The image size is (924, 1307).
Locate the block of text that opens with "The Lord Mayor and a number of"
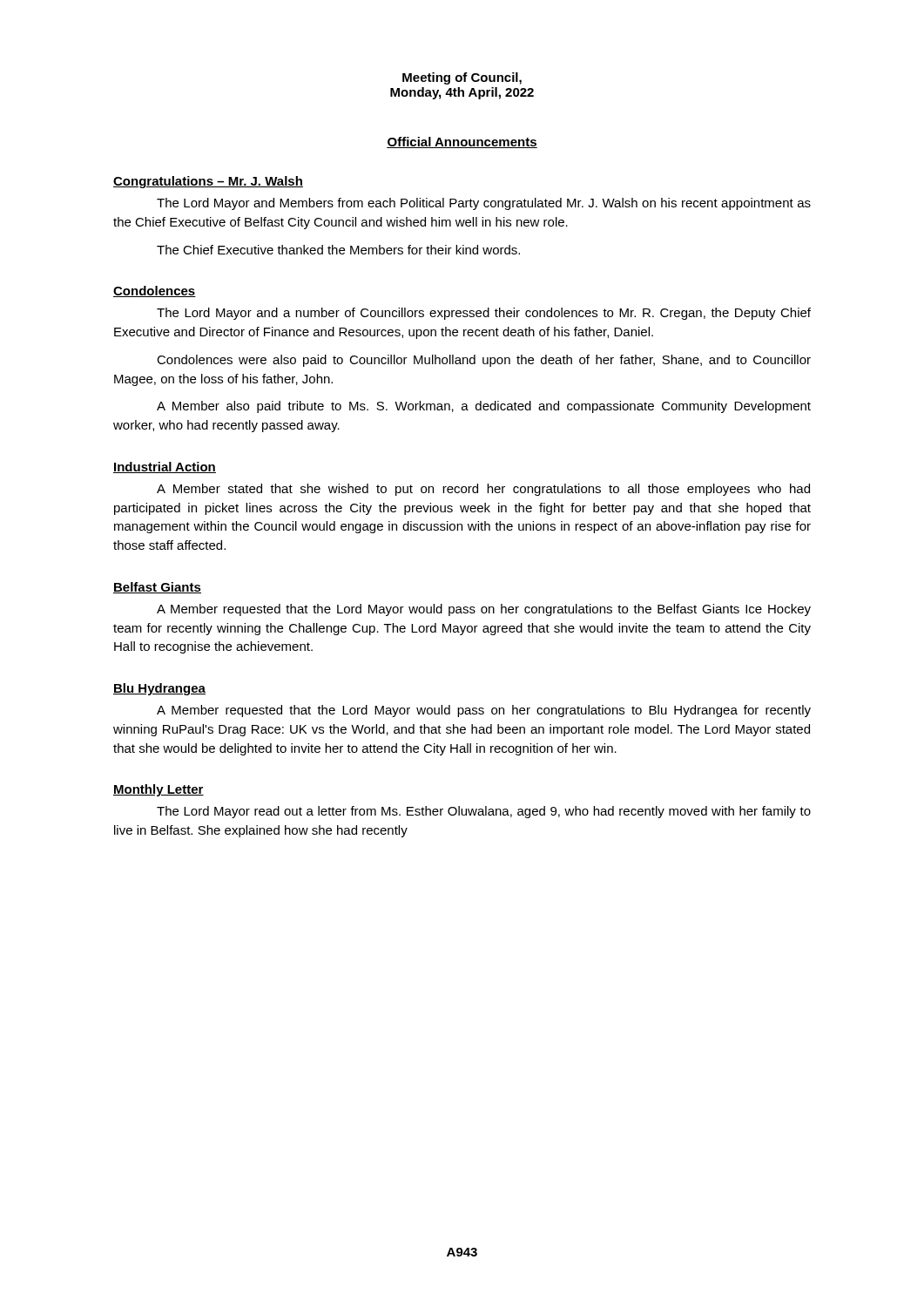click(x=462, y=322)
